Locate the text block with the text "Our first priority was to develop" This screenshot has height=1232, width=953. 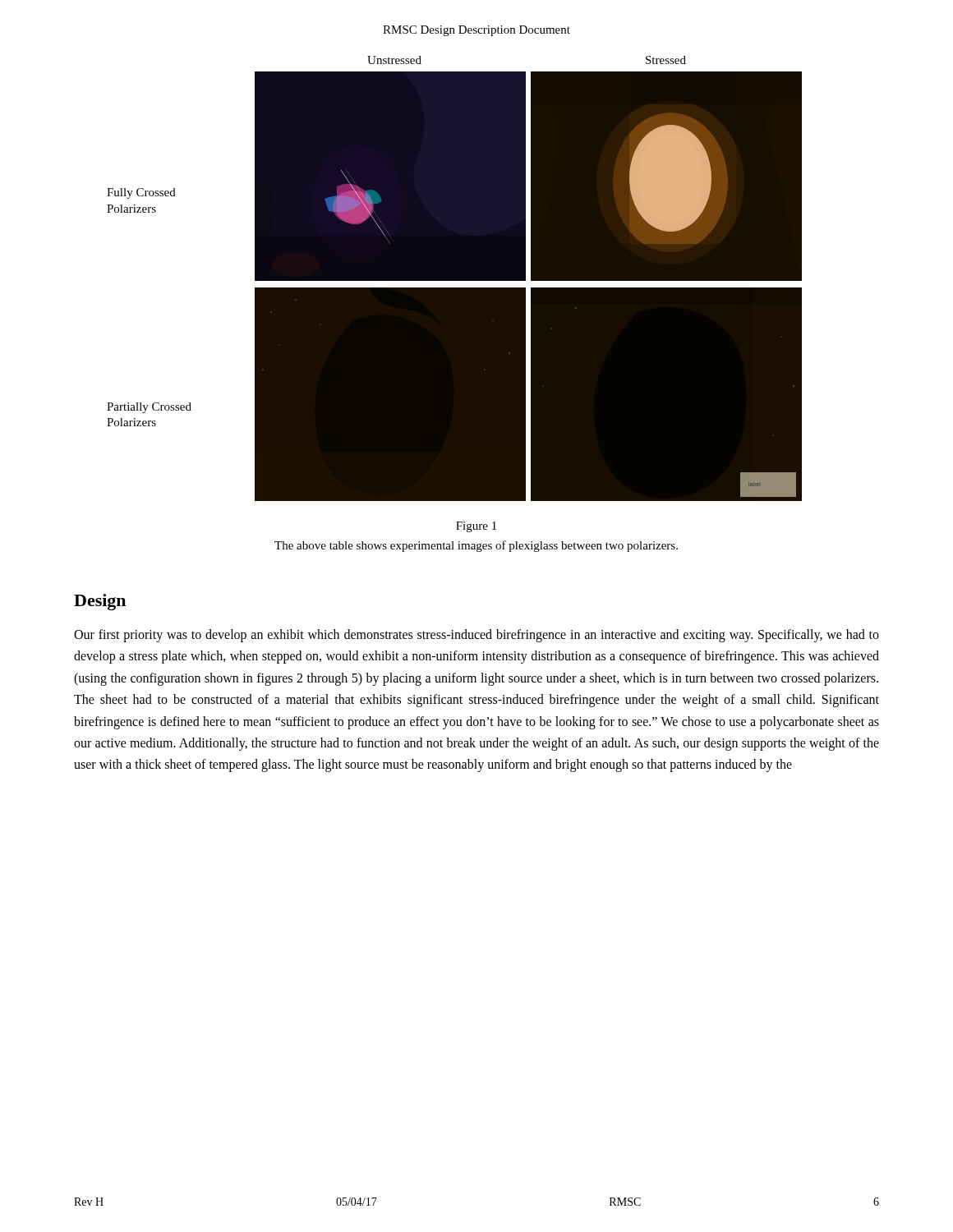[476, 699]
